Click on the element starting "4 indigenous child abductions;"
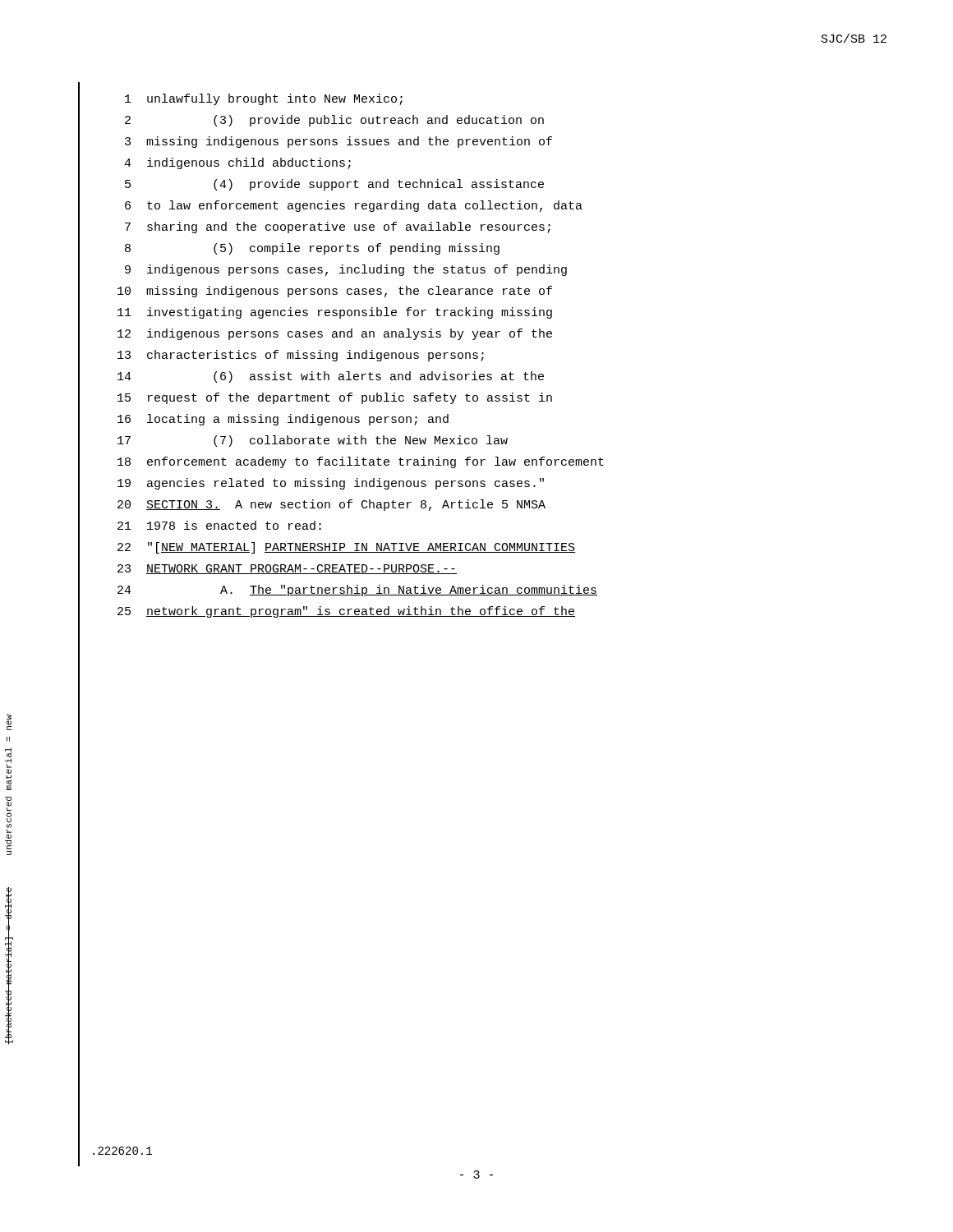The width and height of the screenshot is (953, 1232). tap(237, 163)
